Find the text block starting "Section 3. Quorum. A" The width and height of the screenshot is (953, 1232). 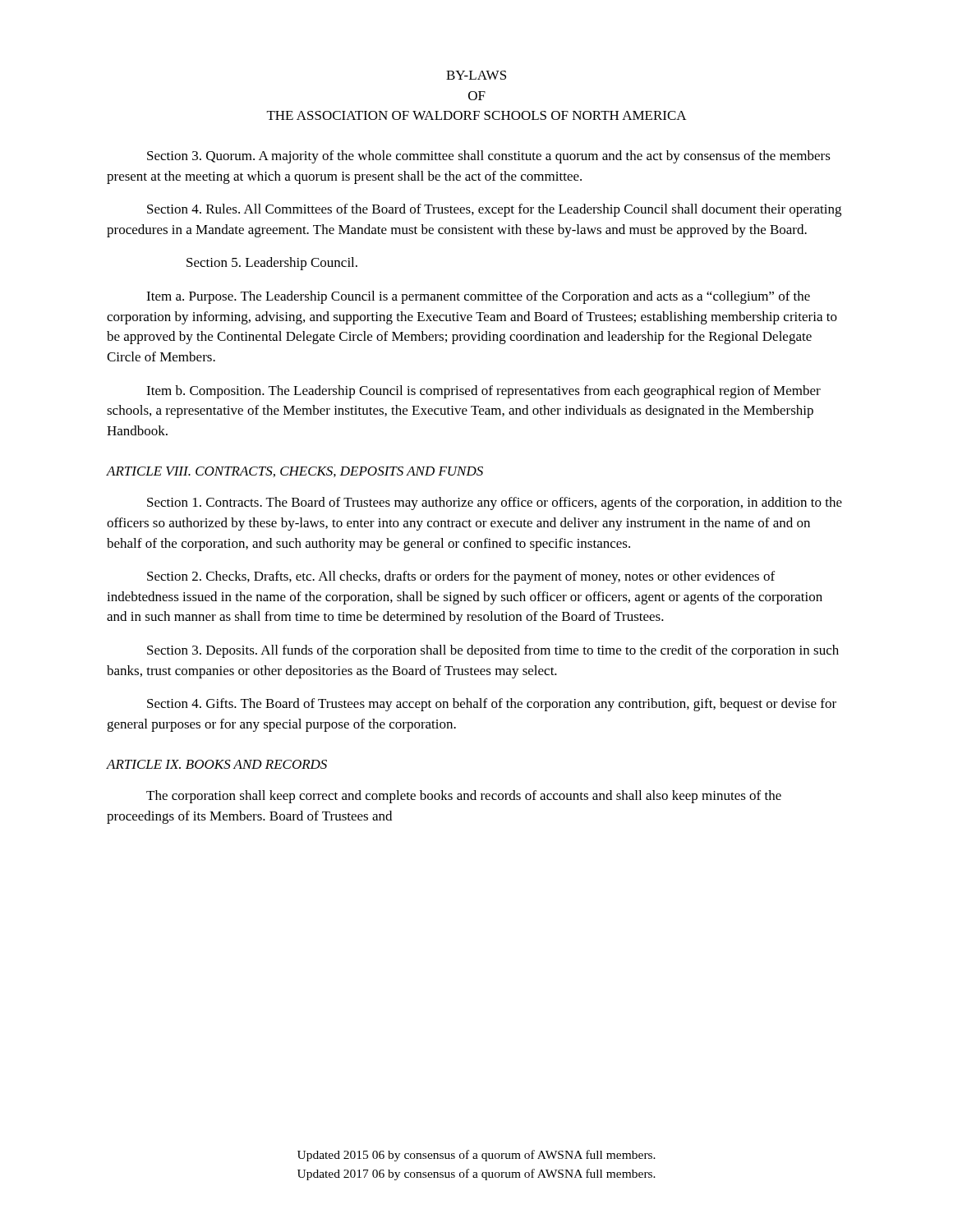pos(469,166)
